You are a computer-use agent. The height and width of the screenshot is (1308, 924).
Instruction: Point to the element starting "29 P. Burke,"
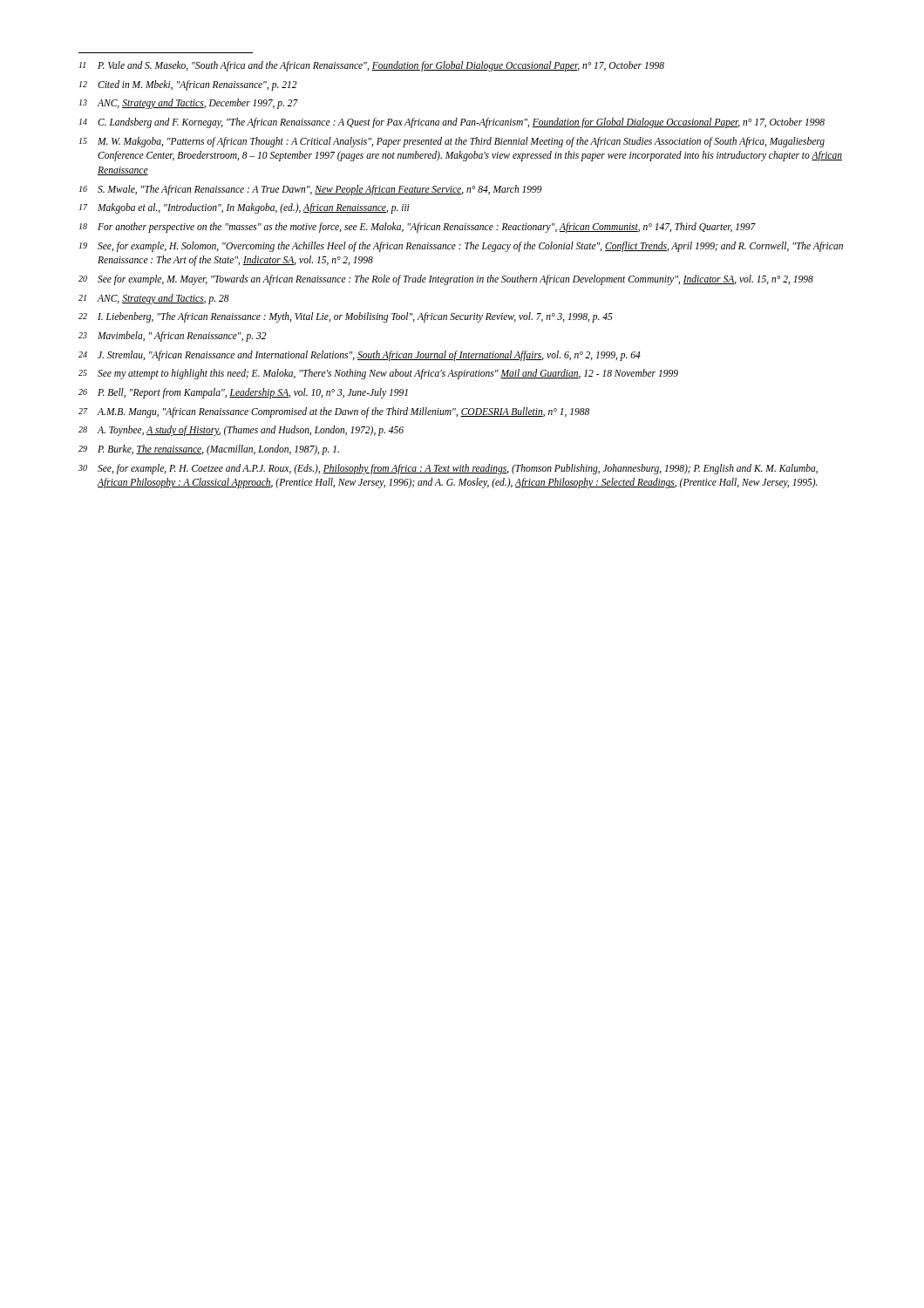[x=209, y=450]
